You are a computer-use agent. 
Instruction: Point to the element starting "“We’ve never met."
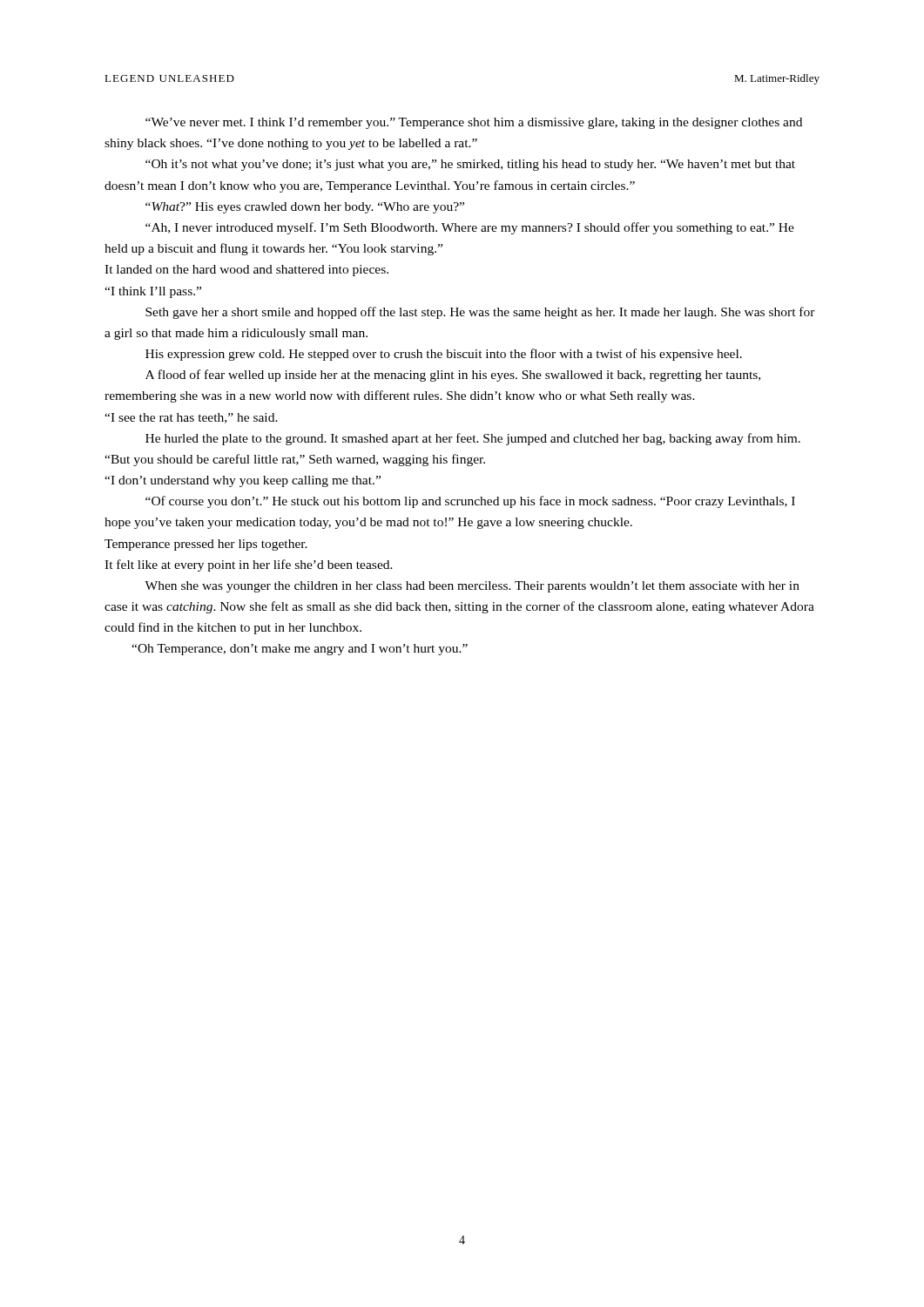(x=462, y=133)
